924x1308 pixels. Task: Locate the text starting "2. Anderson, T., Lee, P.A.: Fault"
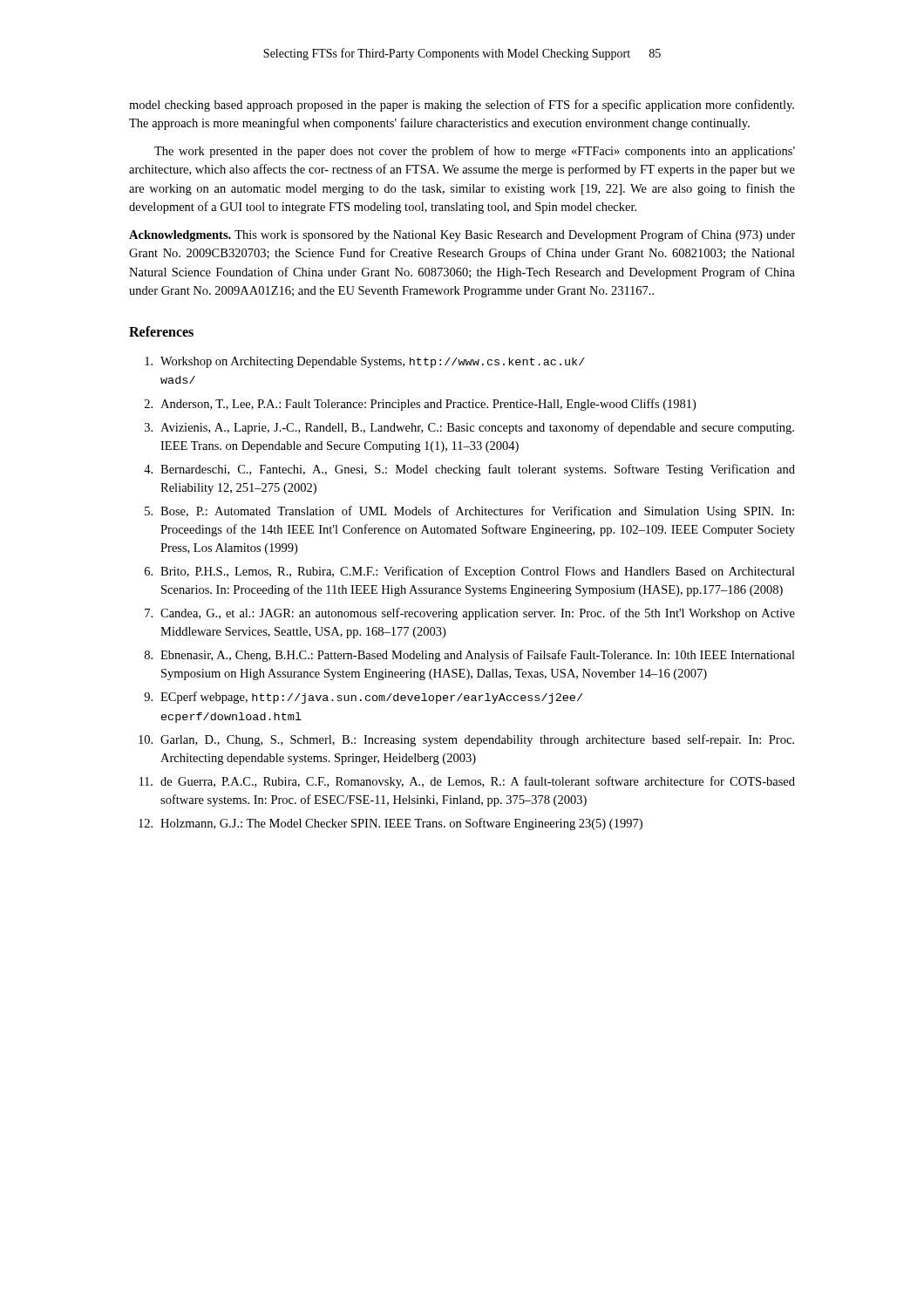(462, 404)
